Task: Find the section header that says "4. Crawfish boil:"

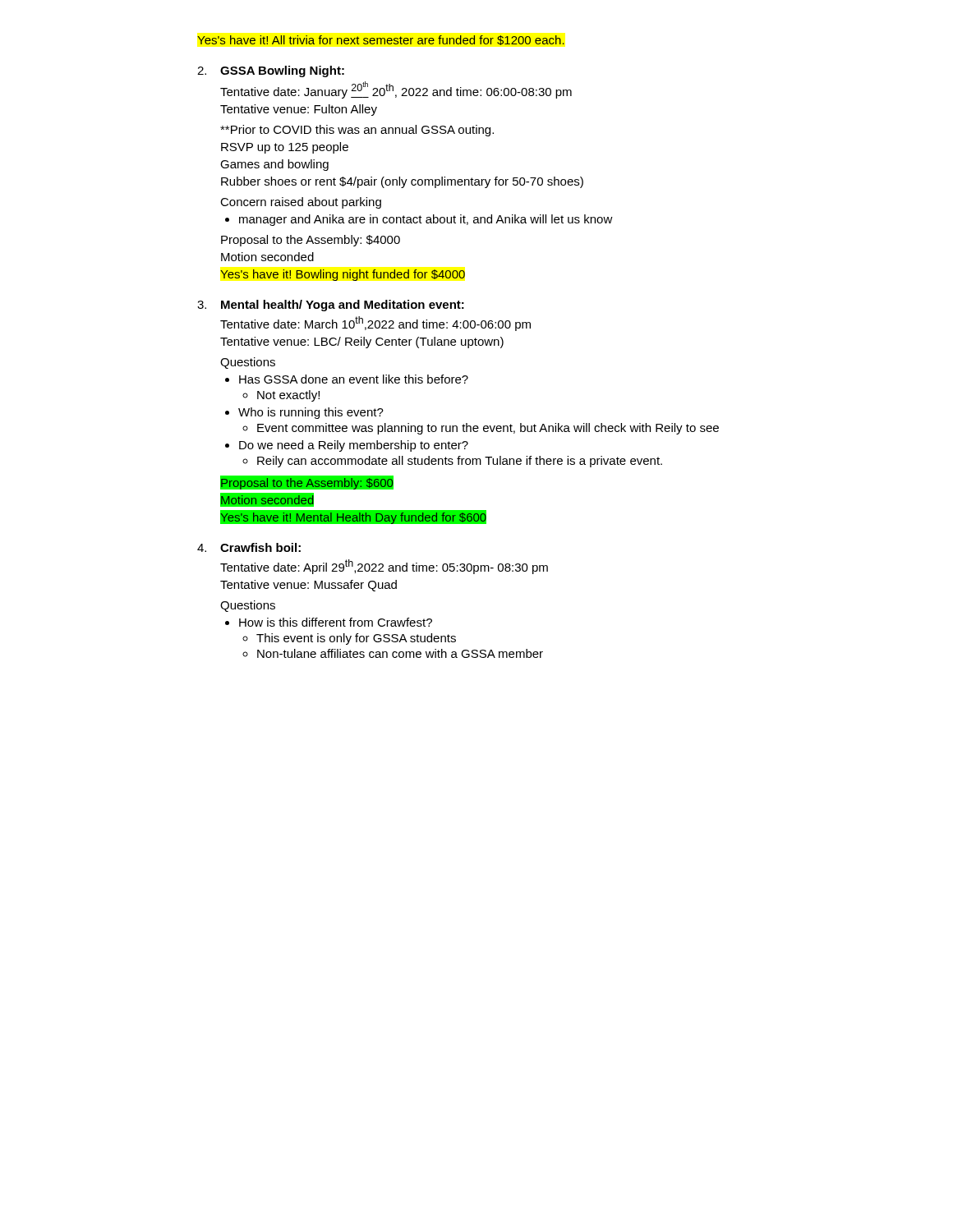Action: tap(249, 548)
